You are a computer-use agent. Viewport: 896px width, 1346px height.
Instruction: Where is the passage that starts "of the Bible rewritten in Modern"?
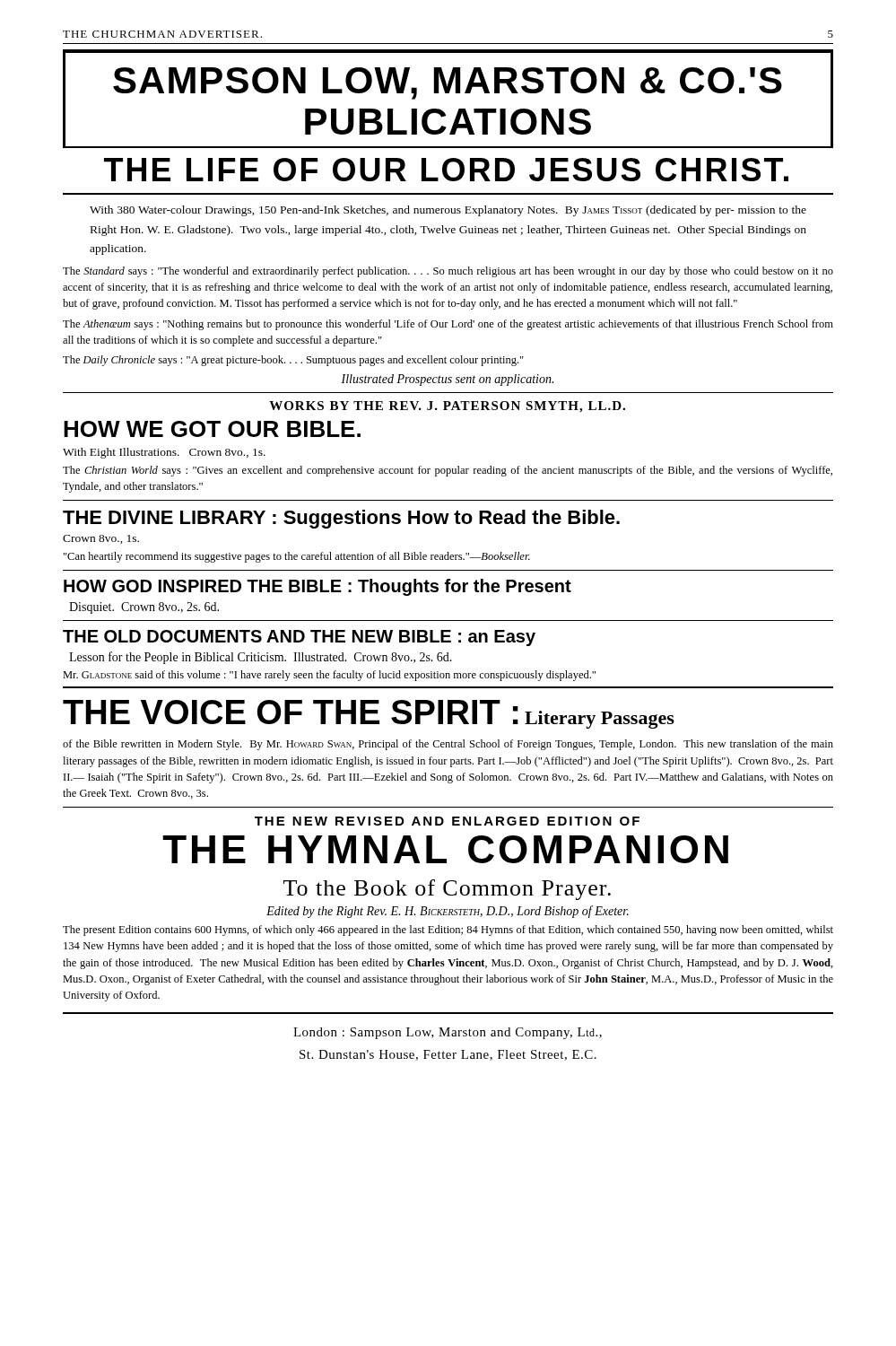[x=448, y=769]
